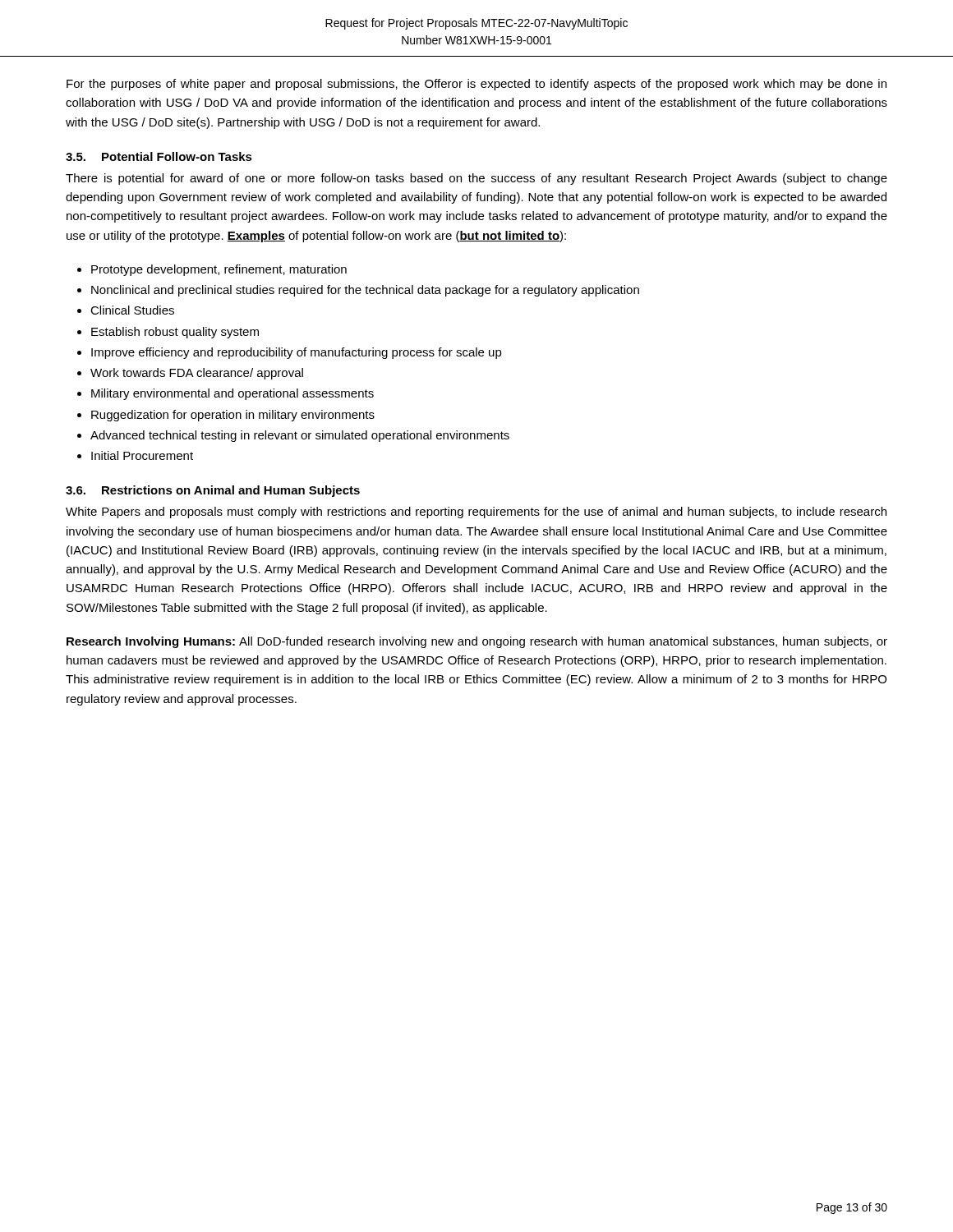Click the passage that begins "For the purposes of"
Viewport: 953px width, 1232px height.
point(476,102)
